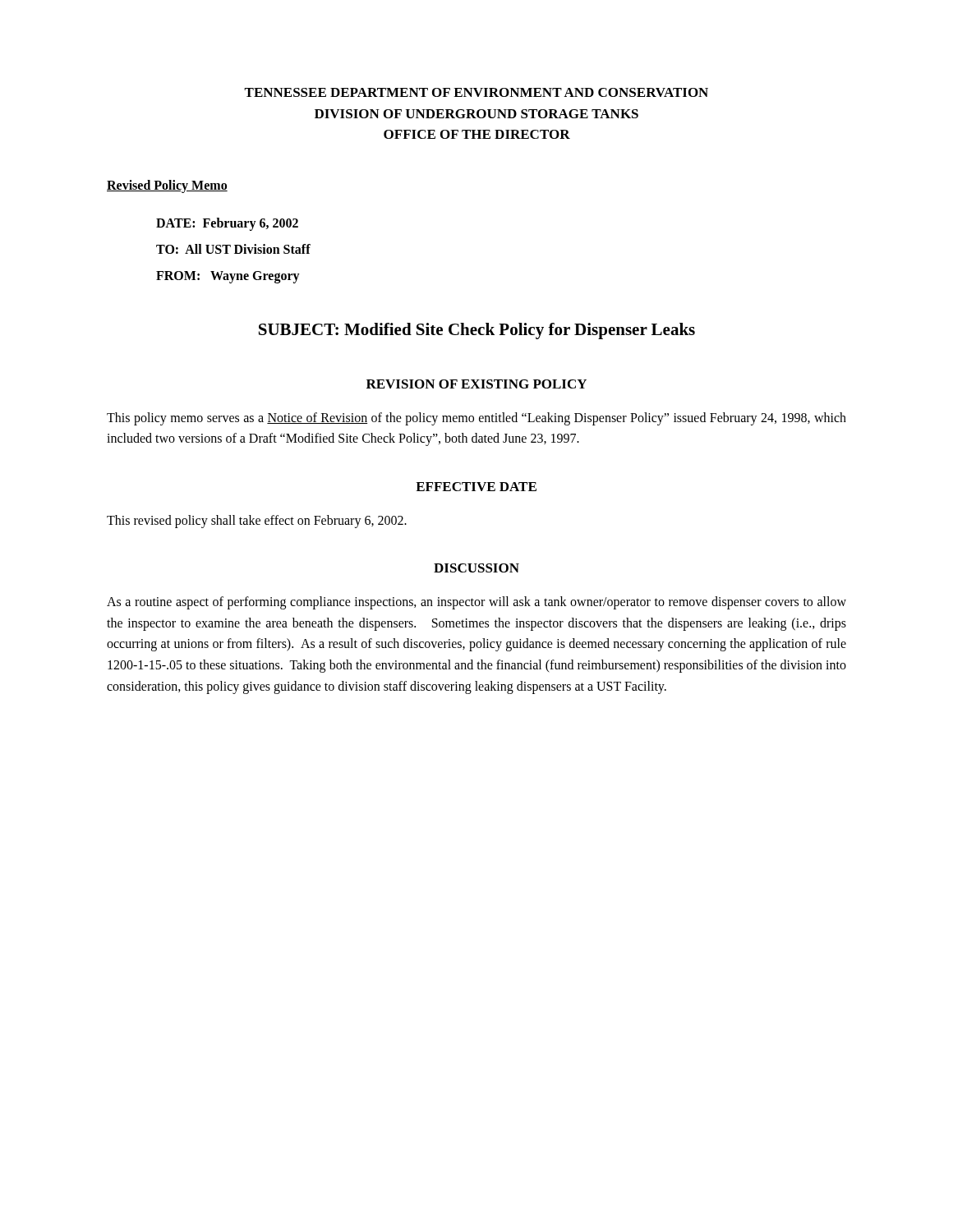Locate the text "FROM: Wayne Gregory"

pyautogui.click(x=228, y=275)
